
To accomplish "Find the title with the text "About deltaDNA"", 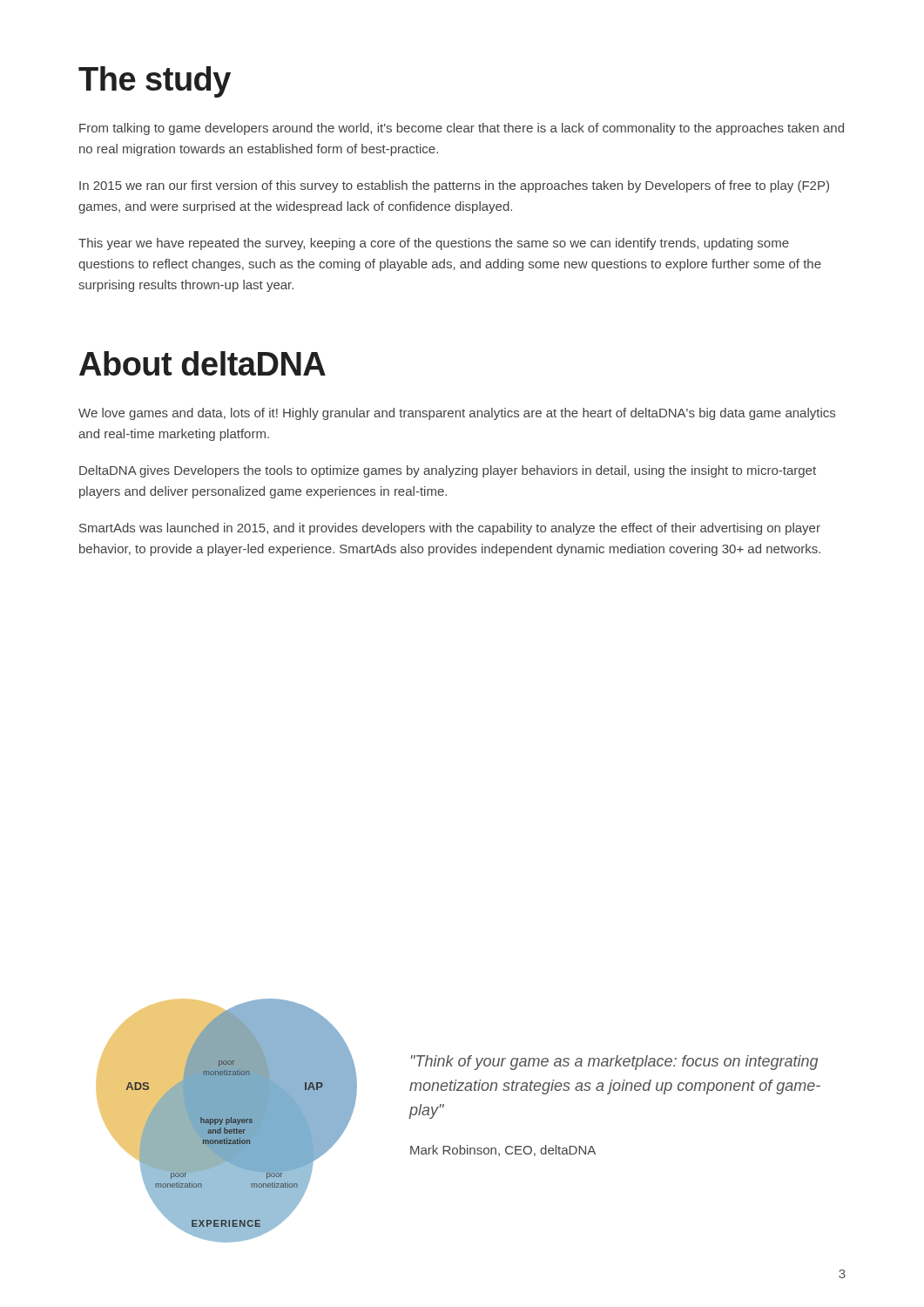I will tap(202, 363).
